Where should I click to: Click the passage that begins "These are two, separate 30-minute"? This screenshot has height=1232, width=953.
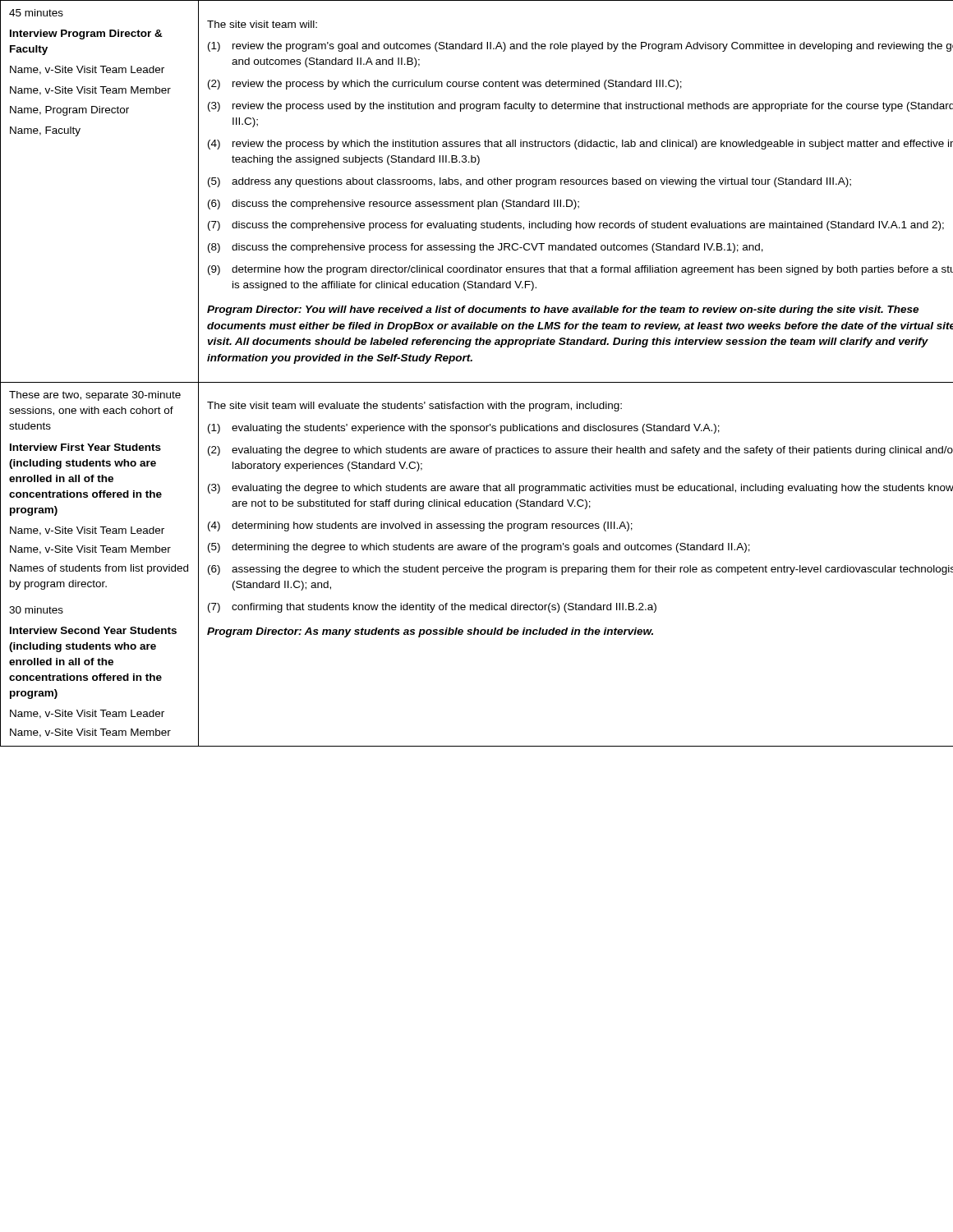click(x=99, y=564)
